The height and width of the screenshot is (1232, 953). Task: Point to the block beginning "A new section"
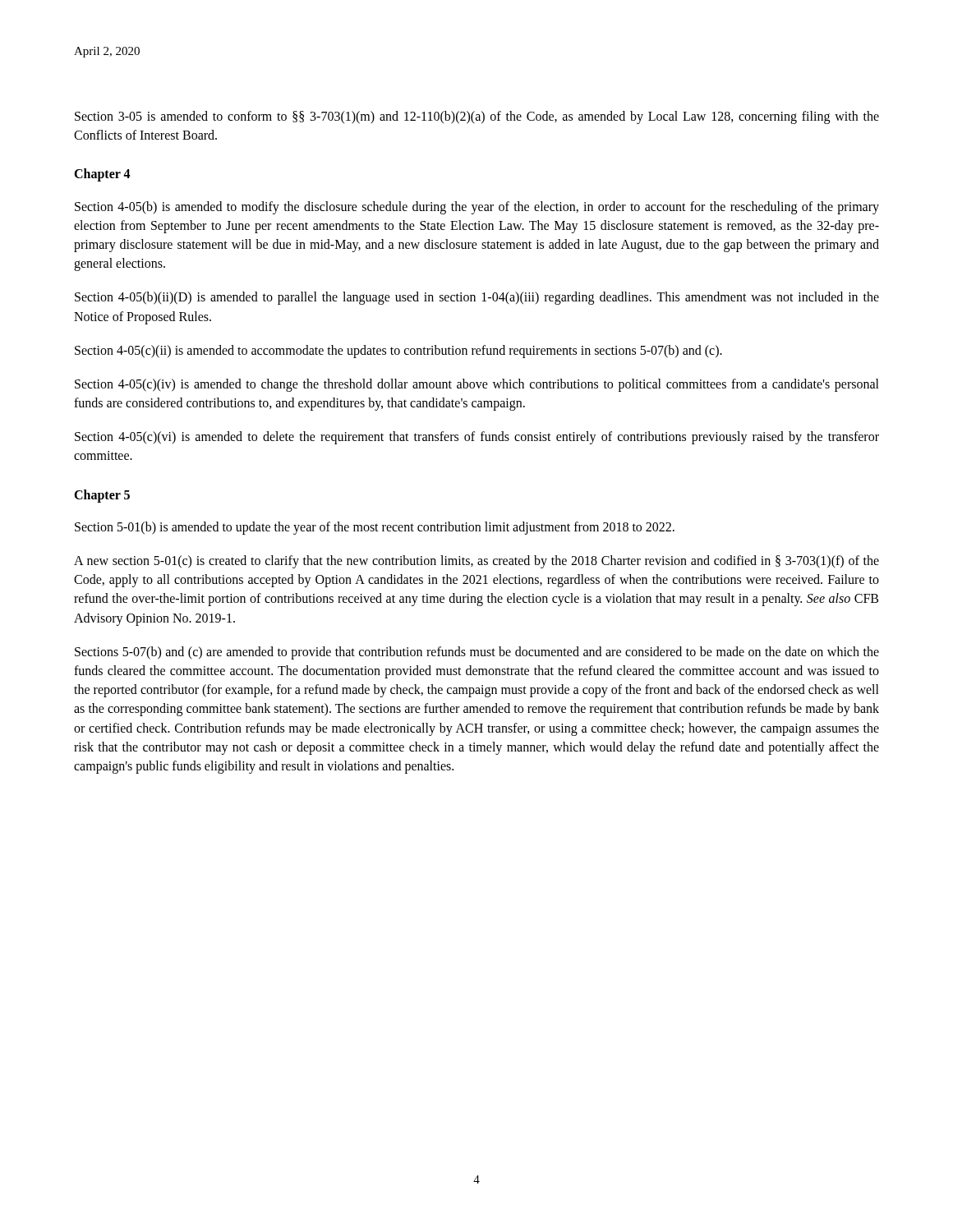476,589
